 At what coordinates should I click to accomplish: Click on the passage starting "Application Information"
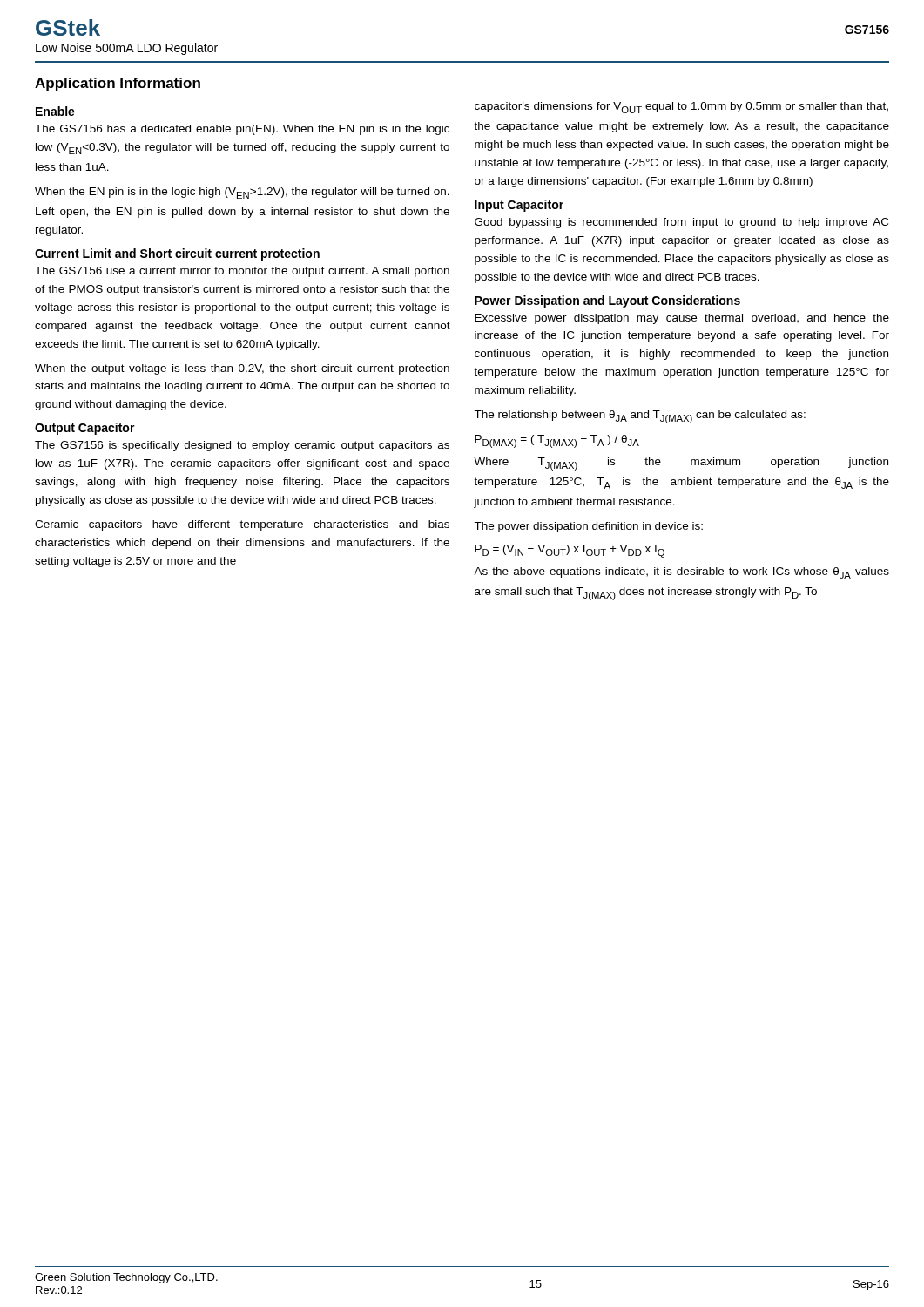[118, 83]
